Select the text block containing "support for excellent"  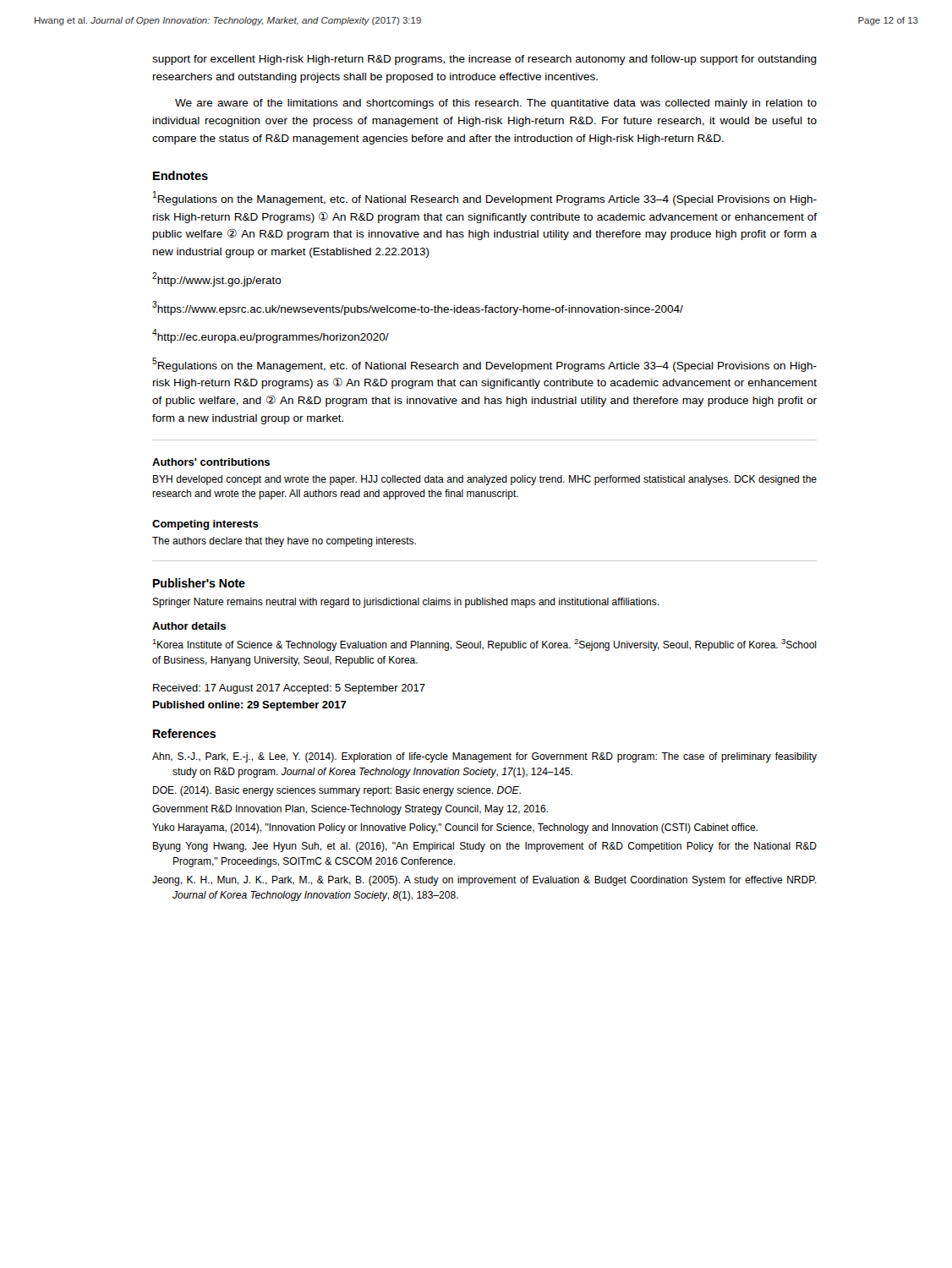point(484,99)
